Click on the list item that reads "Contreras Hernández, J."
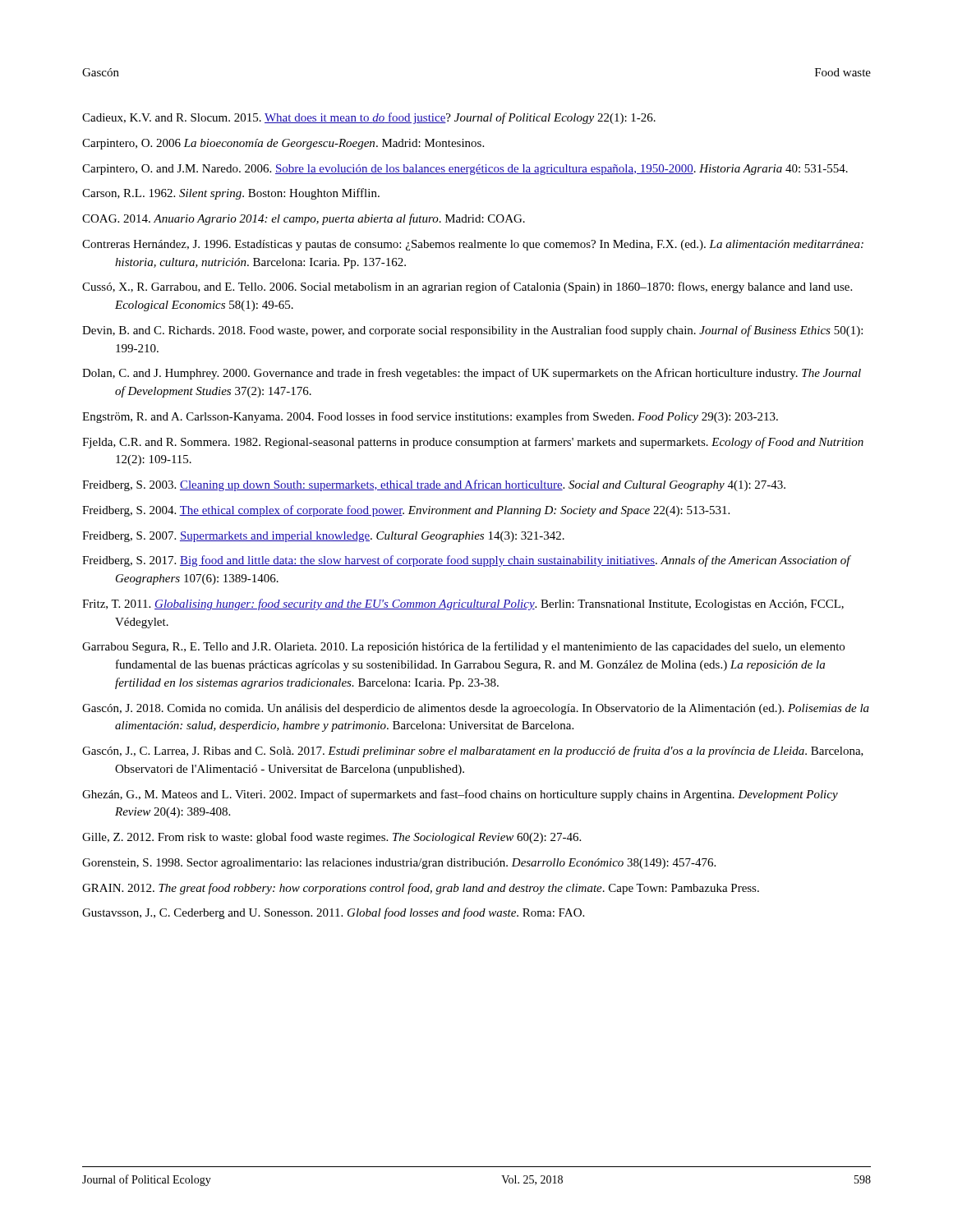Screen dimensions: 1232x953 (473, 253)
